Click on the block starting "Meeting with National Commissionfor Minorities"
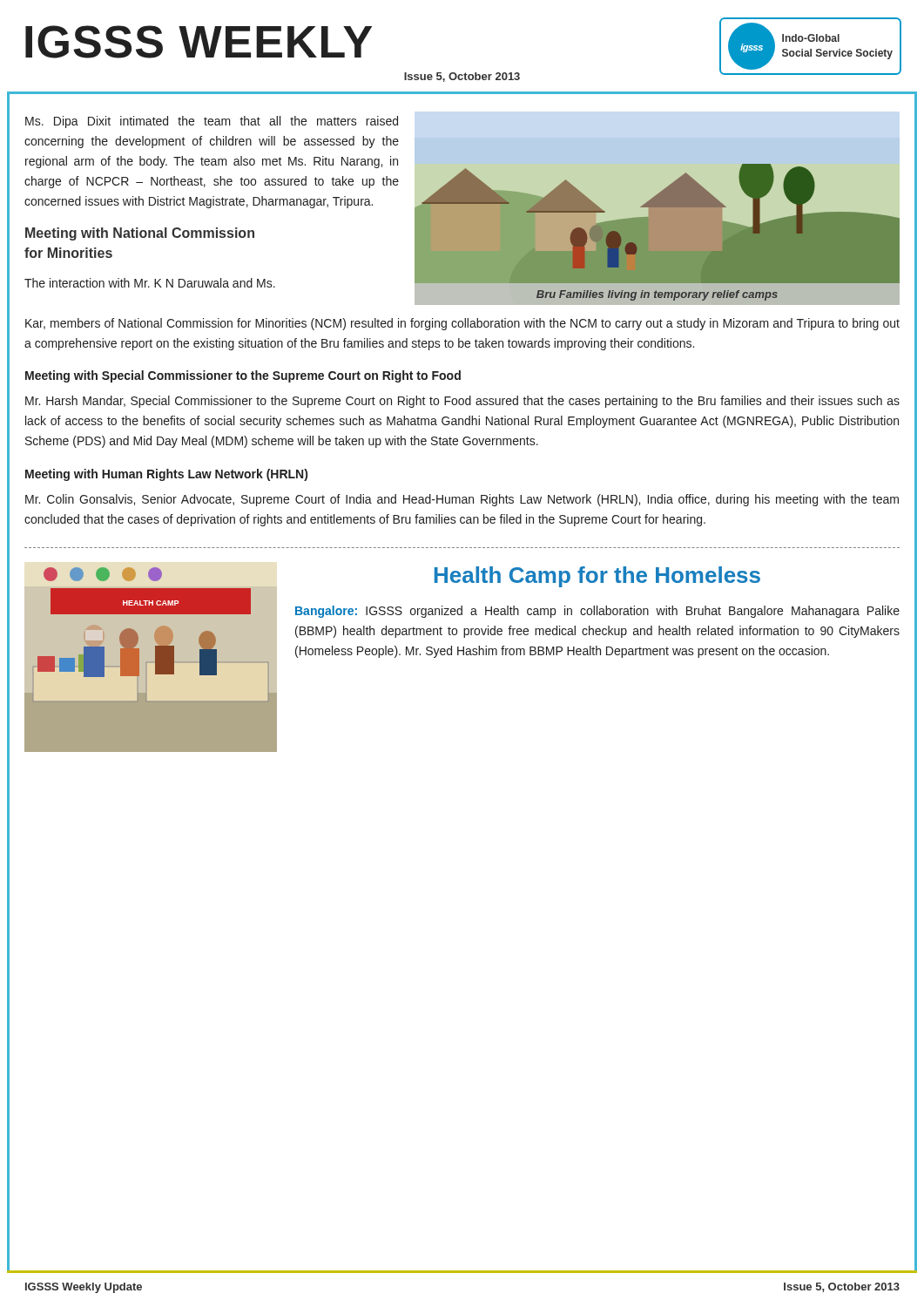The height and width of the screenshot is (1307, 924). (212, 244)
